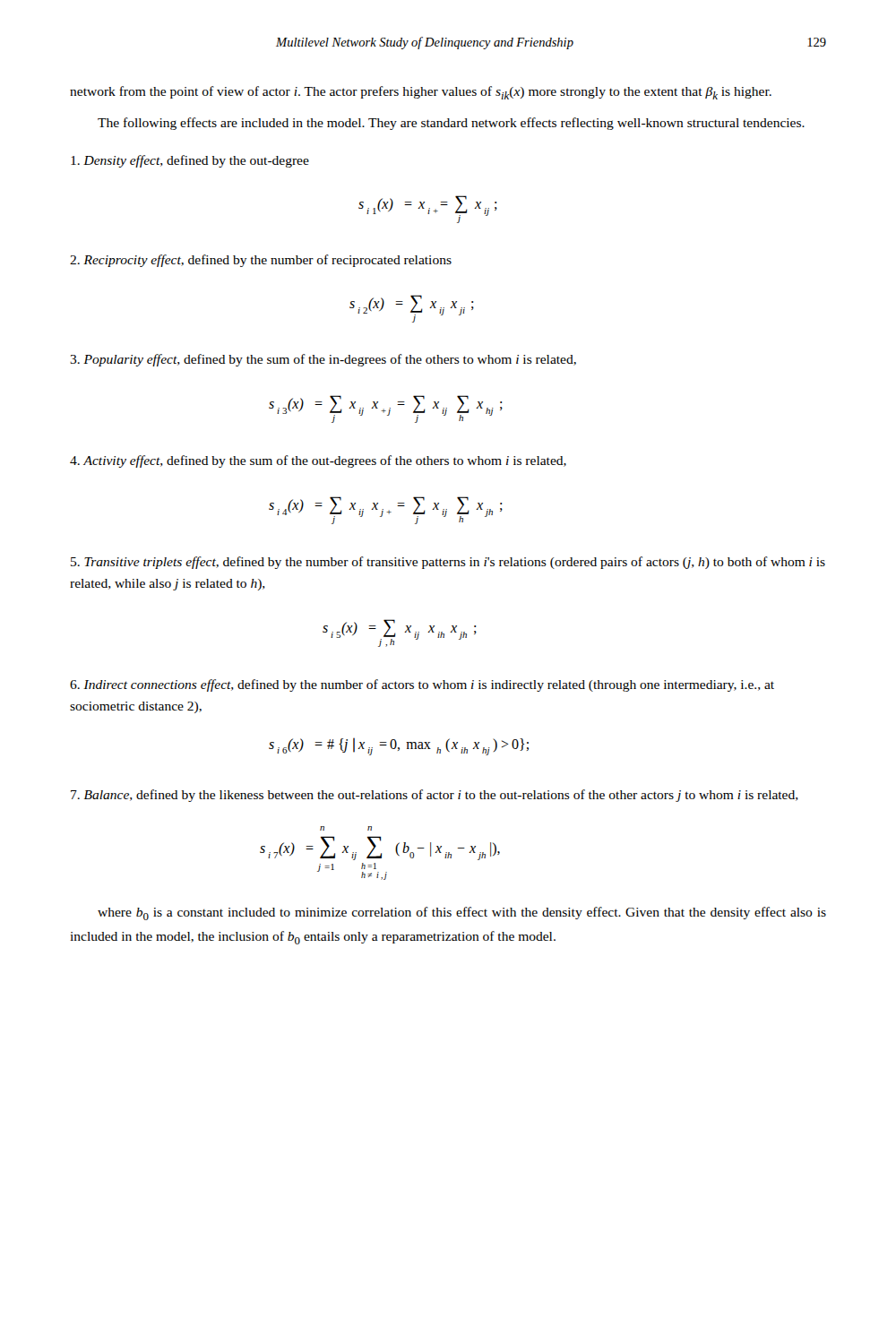Click on the formula containing "s i 3 (x) = ∑ j x"

448,403
